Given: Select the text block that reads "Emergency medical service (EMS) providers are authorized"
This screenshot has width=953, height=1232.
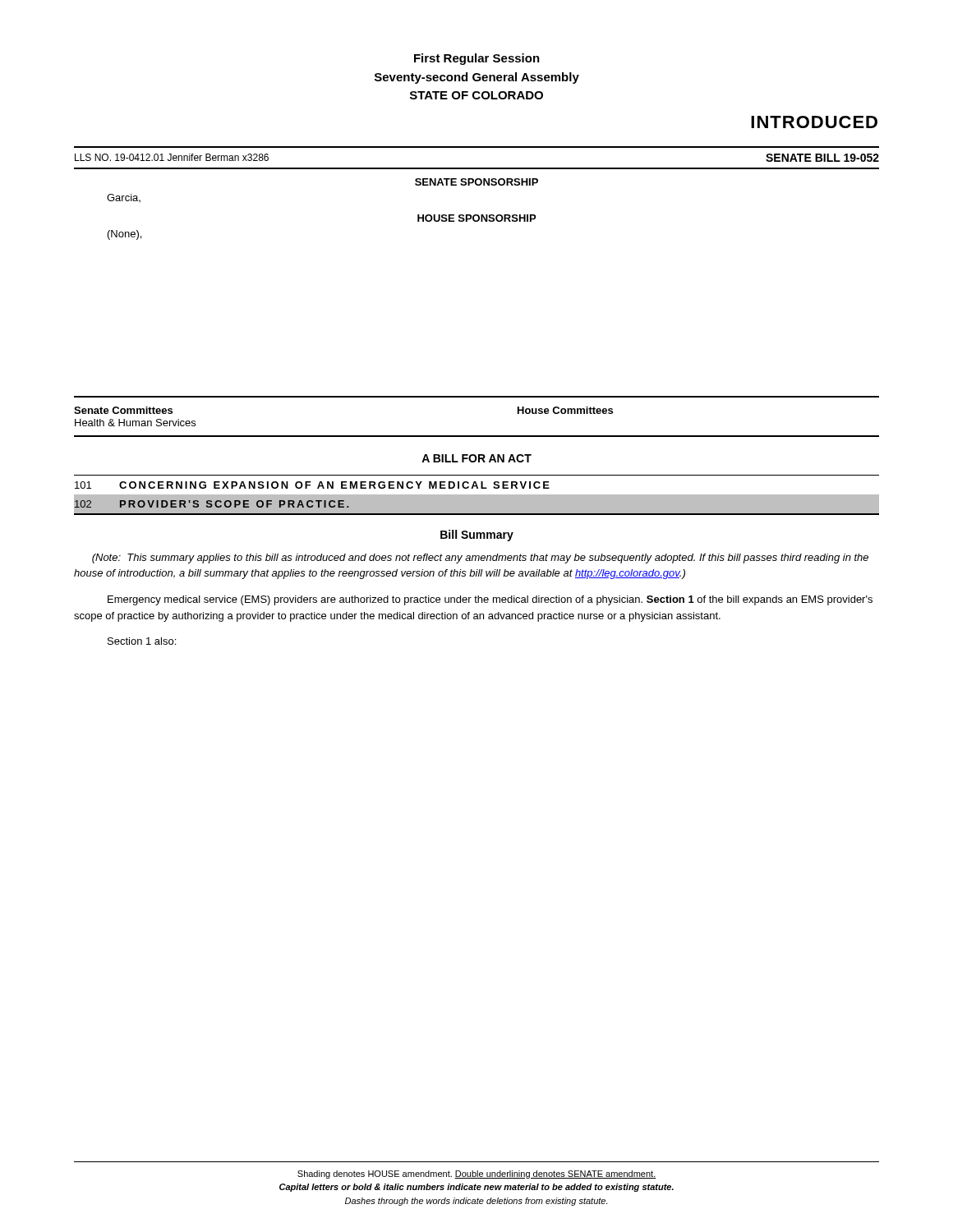Looking at the screenshot, I should [x=473, y=607].
